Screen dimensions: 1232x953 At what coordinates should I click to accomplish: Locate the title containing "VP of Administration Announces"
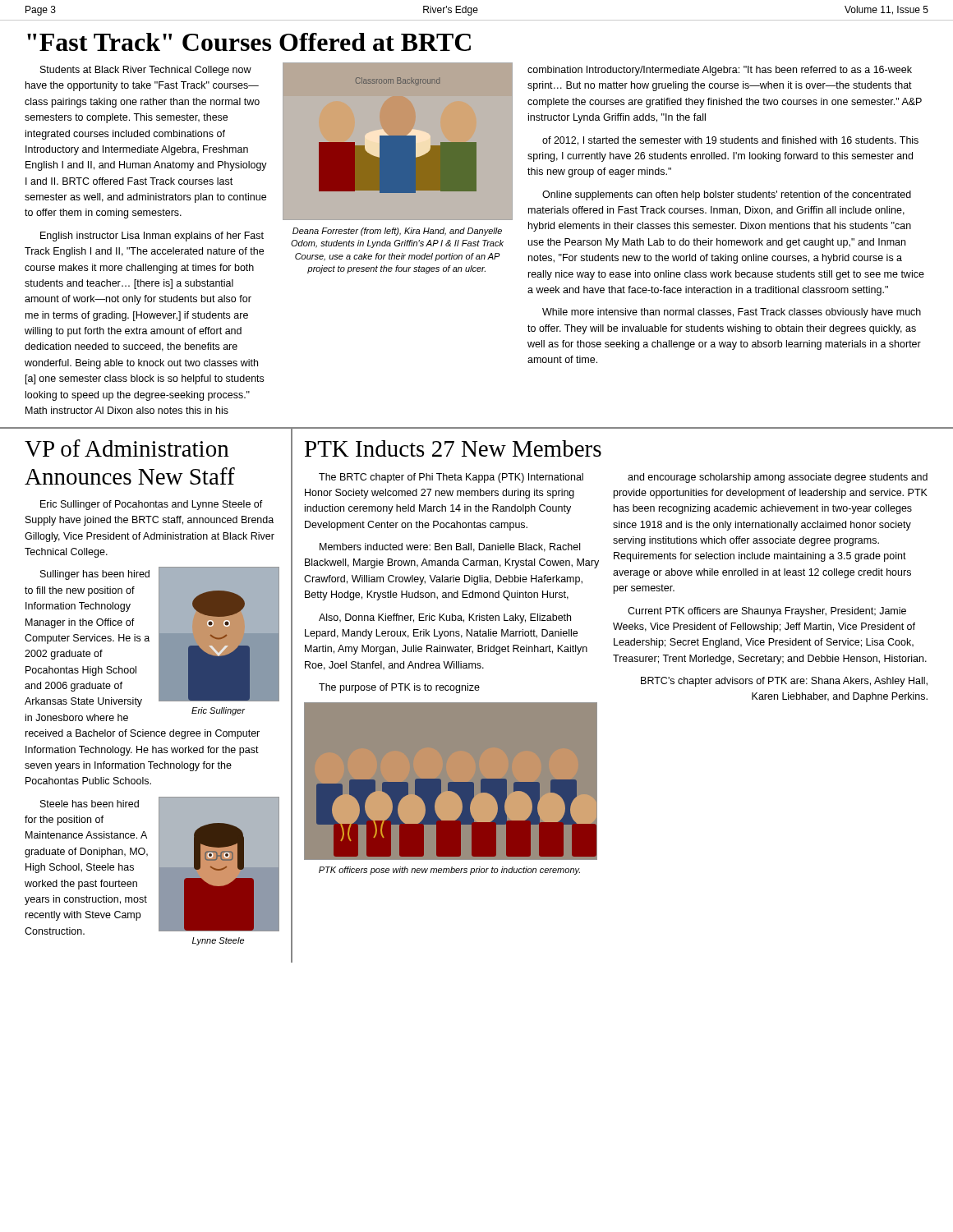130,462
